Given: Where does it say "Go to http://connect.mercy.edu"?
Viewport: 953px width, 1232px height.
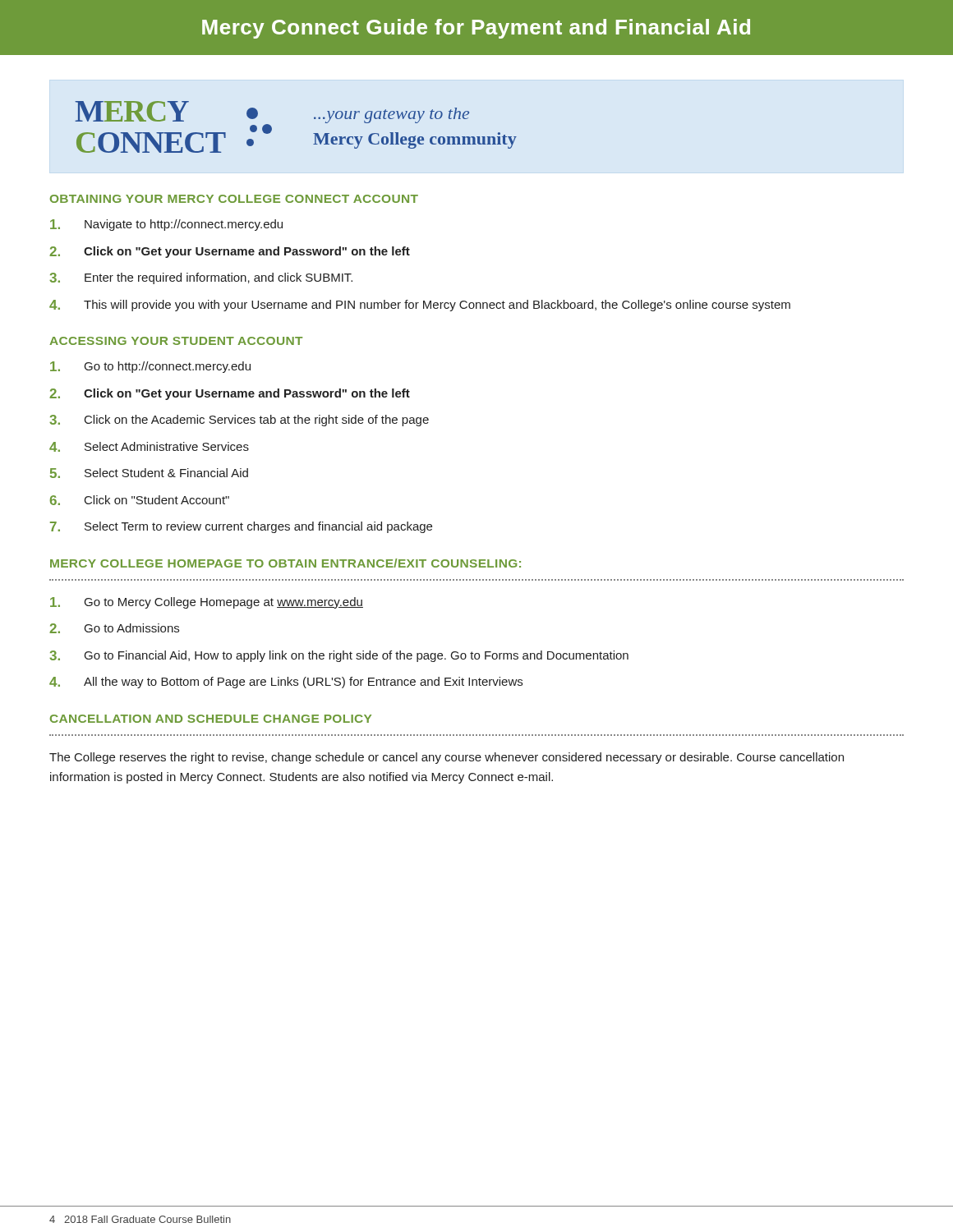Looking at the screenshot, I should [x=150, y=367].
